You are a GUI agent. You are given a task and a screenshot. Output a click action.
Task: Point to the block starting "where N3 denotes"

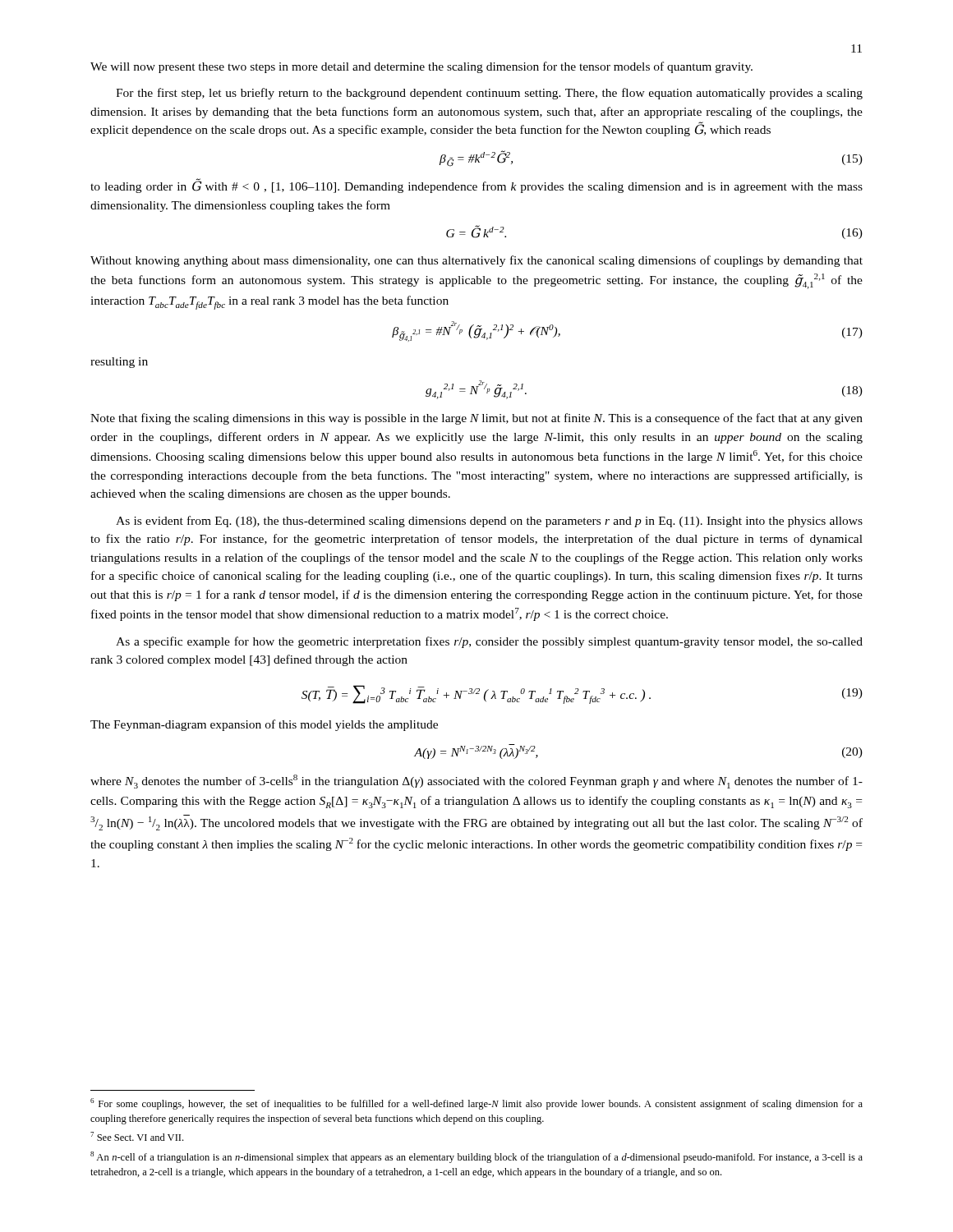(476, 821)
